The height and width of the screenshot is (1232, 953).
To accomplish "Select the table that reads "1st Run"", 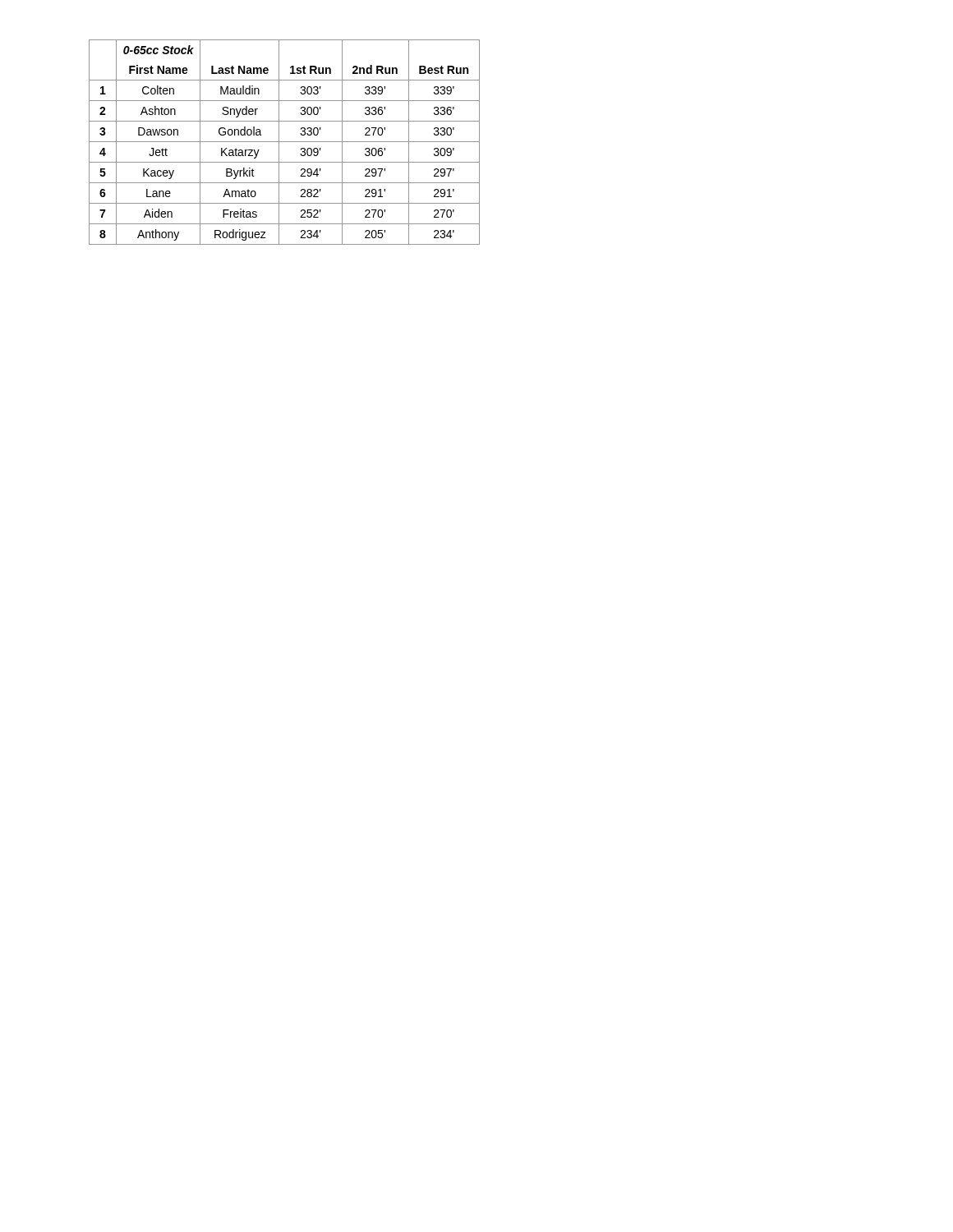I will [x=284, y=142].
